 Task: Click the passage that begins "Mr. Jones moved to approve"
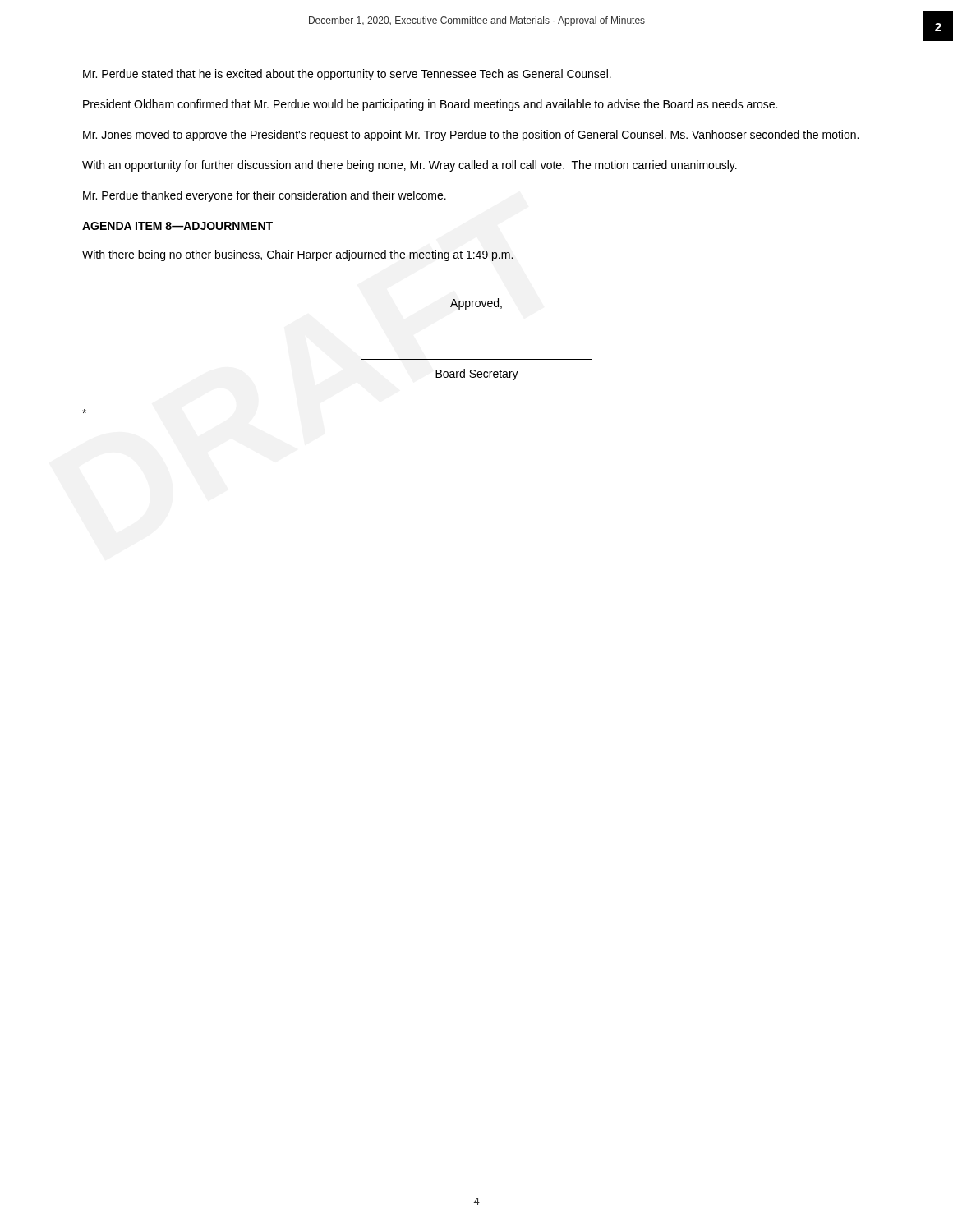point(471,135)
